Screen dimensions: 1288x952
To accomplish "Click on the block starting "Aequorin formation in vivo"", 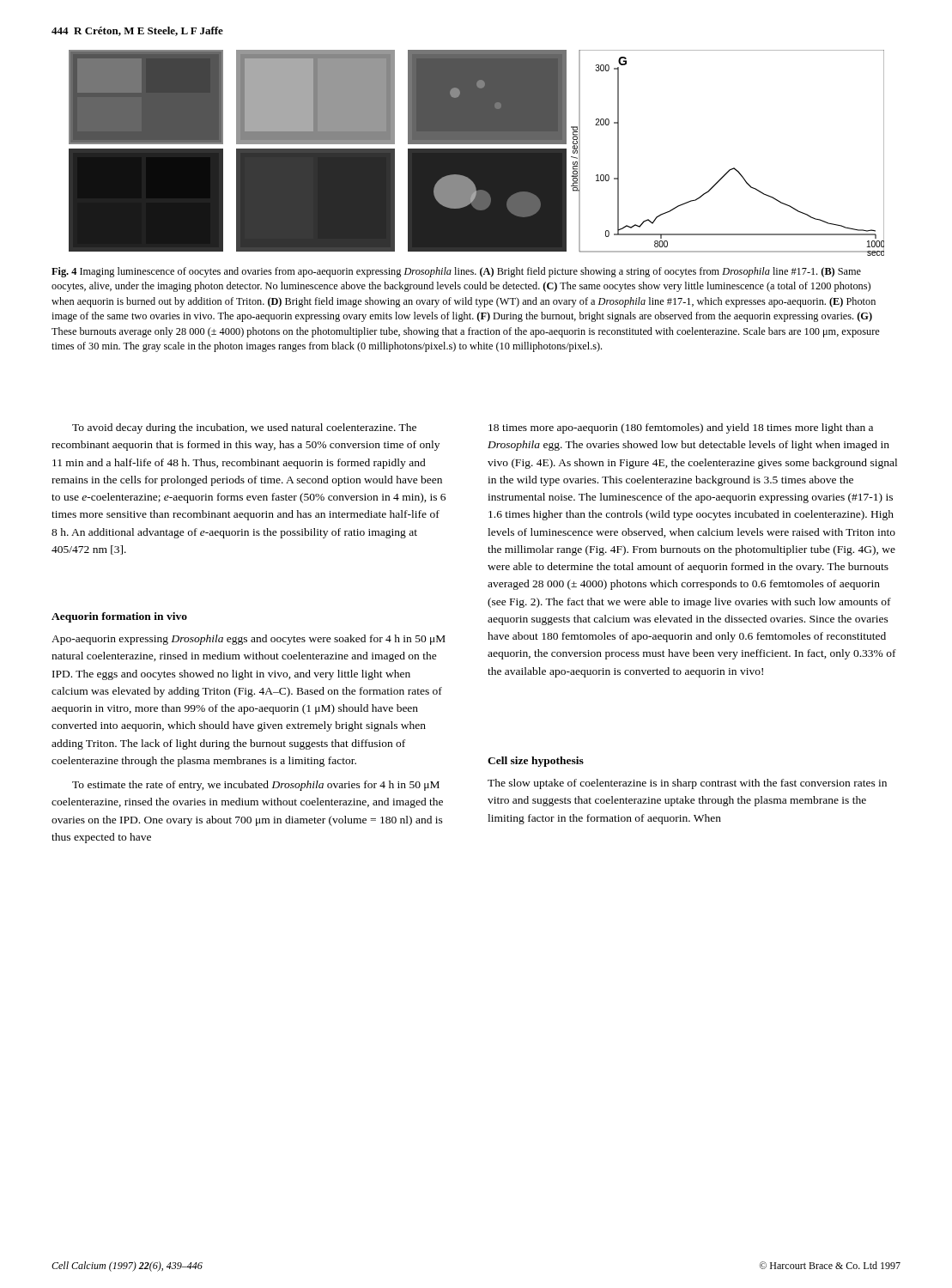I will coord(119,616).
